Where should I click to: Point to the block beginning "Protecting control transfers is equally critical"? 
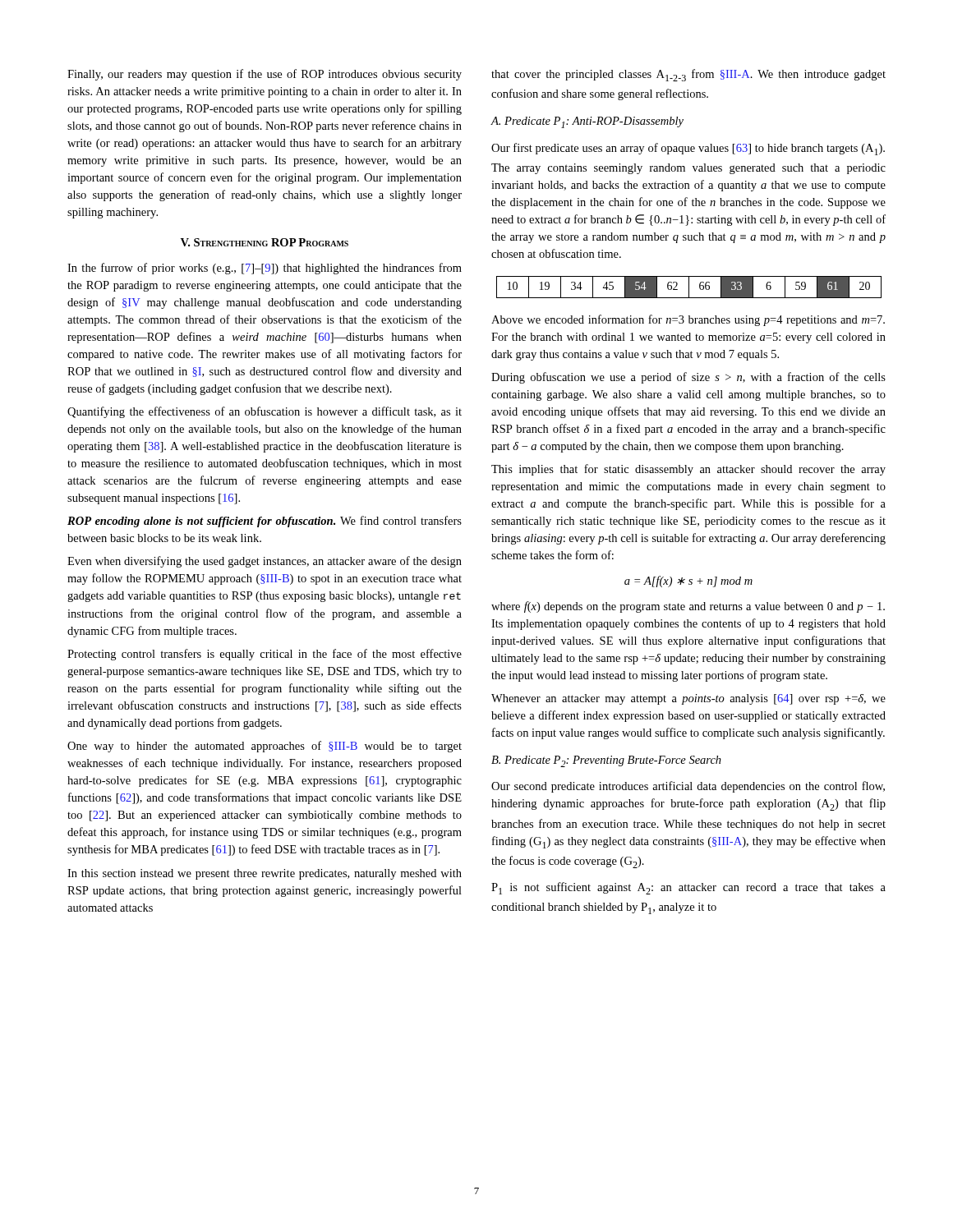[265, 689]
